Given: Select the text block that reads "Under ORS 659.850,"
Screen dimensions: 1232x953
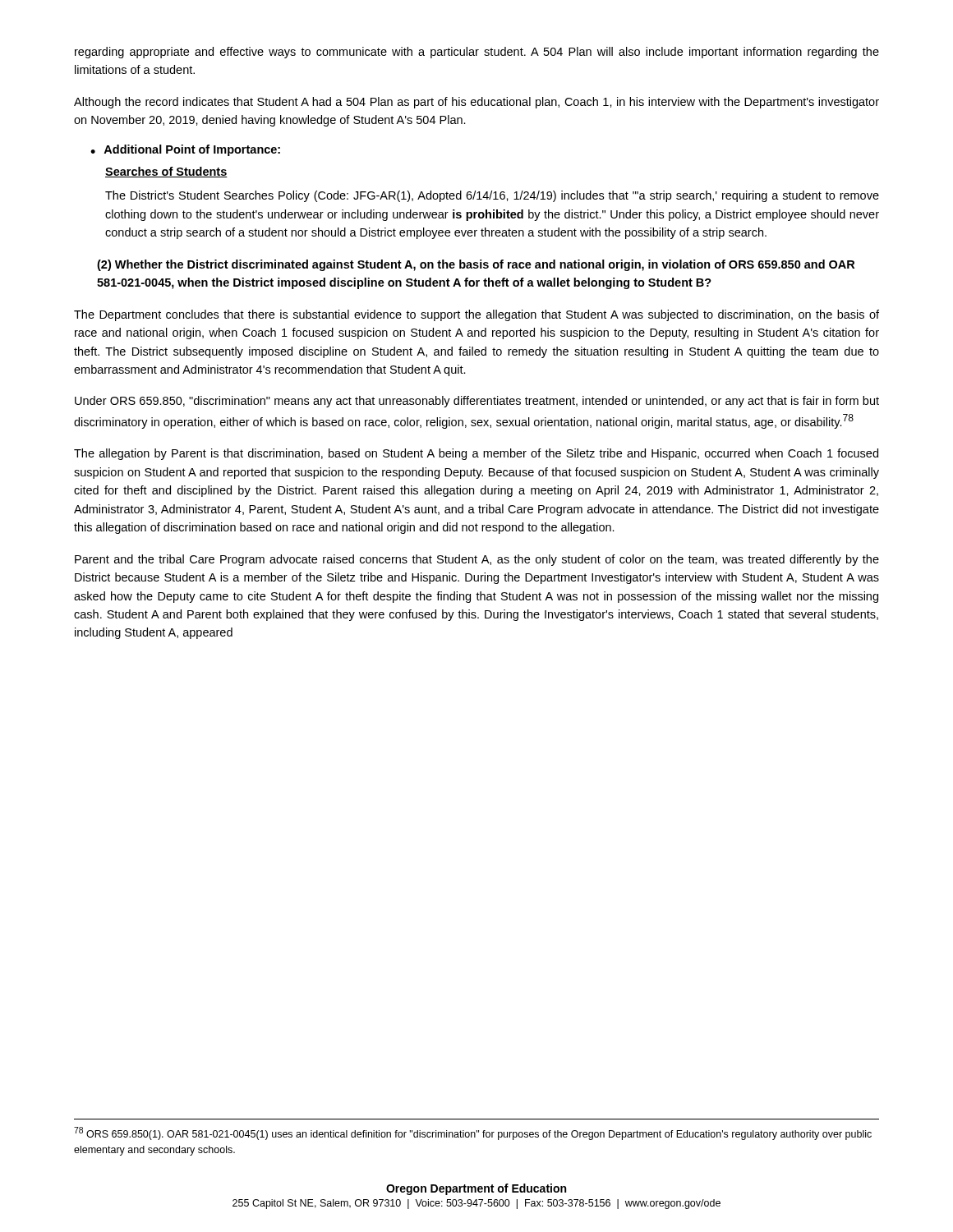Looking at the screenshot, I should tap(476, 412).
